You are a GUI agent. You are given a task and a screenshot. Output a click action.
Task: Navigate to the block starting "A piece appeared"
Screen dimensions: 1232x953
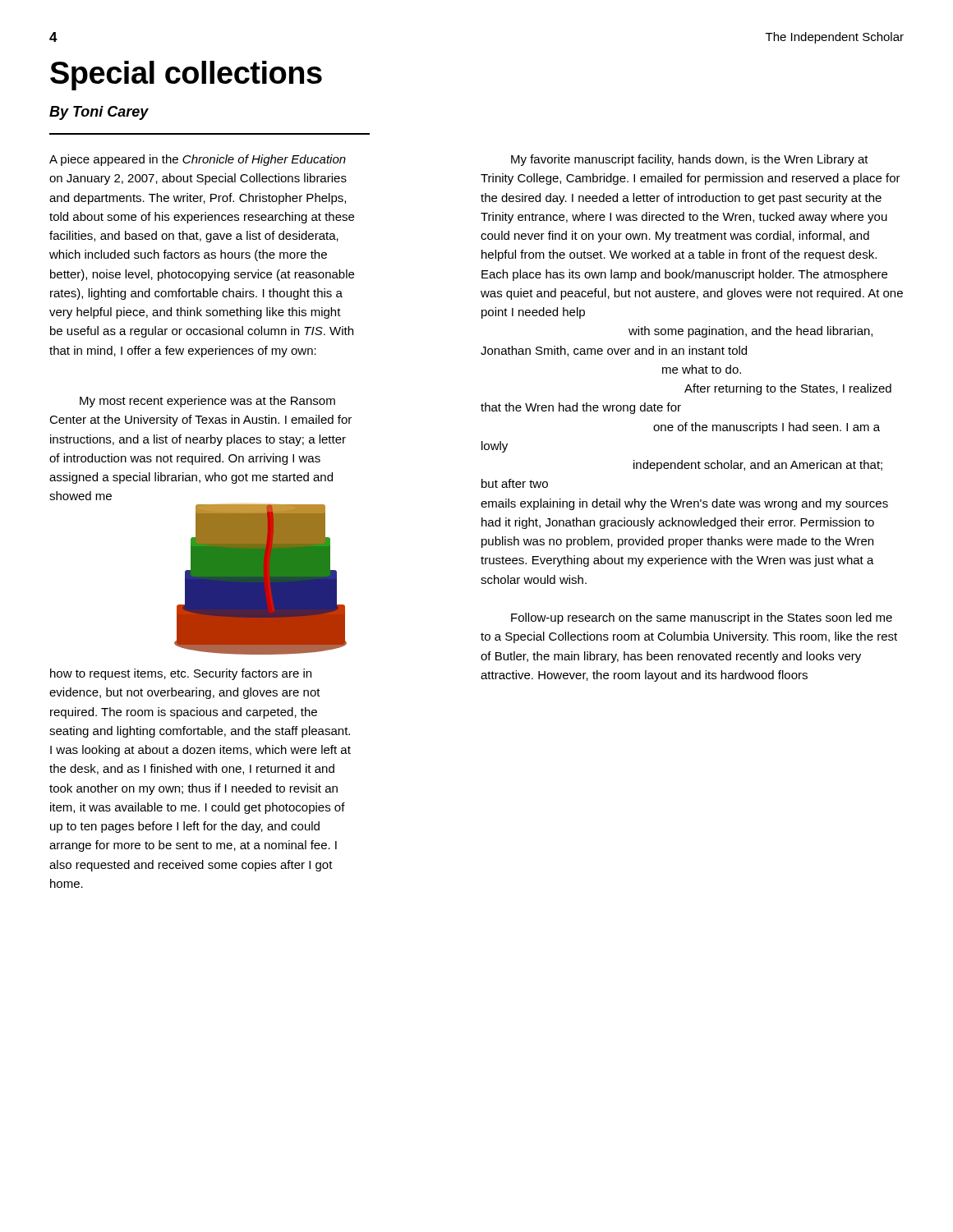click(x=202, y=254)
